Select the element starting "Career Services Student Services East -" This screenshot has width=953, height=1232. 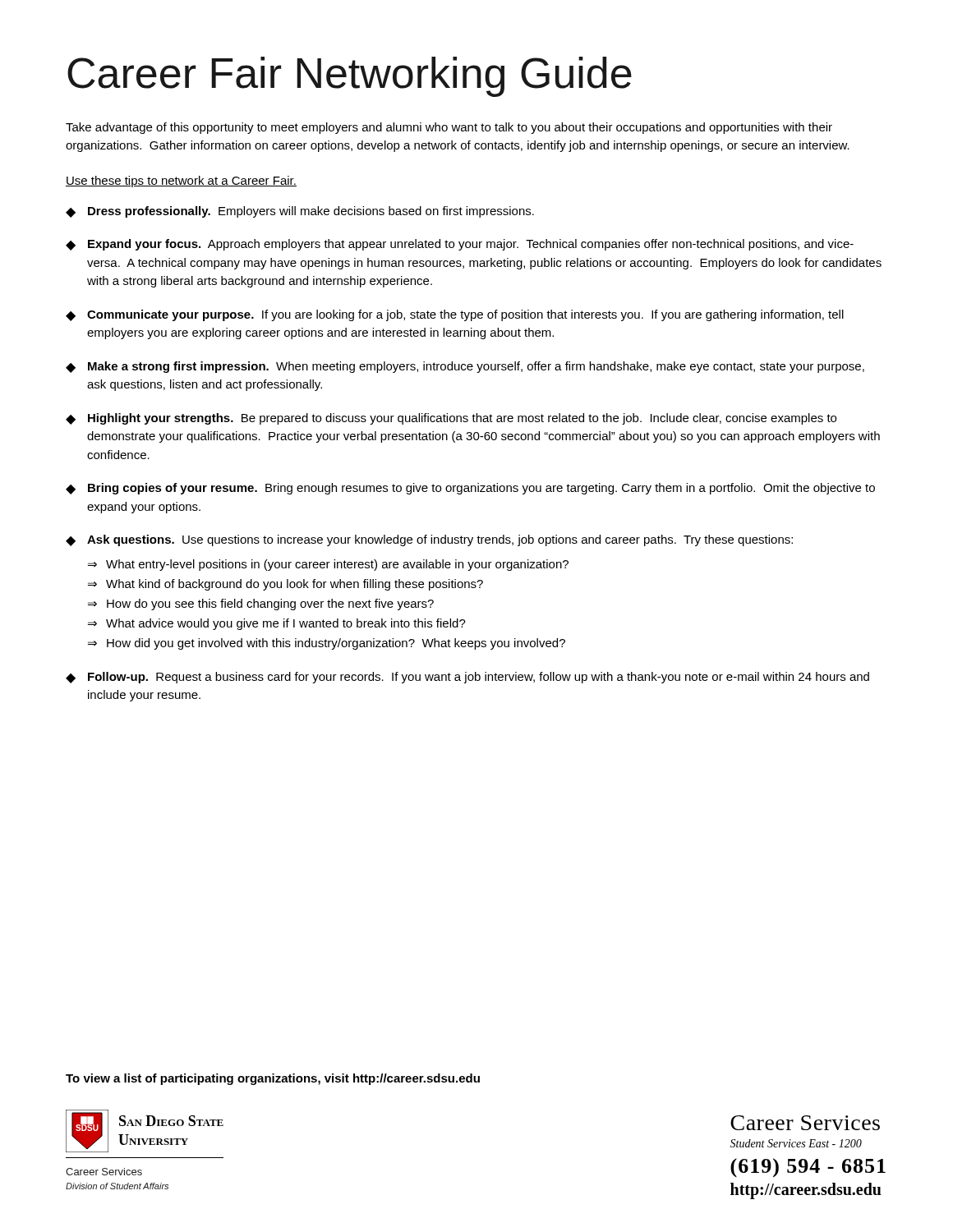point(809,1154)
